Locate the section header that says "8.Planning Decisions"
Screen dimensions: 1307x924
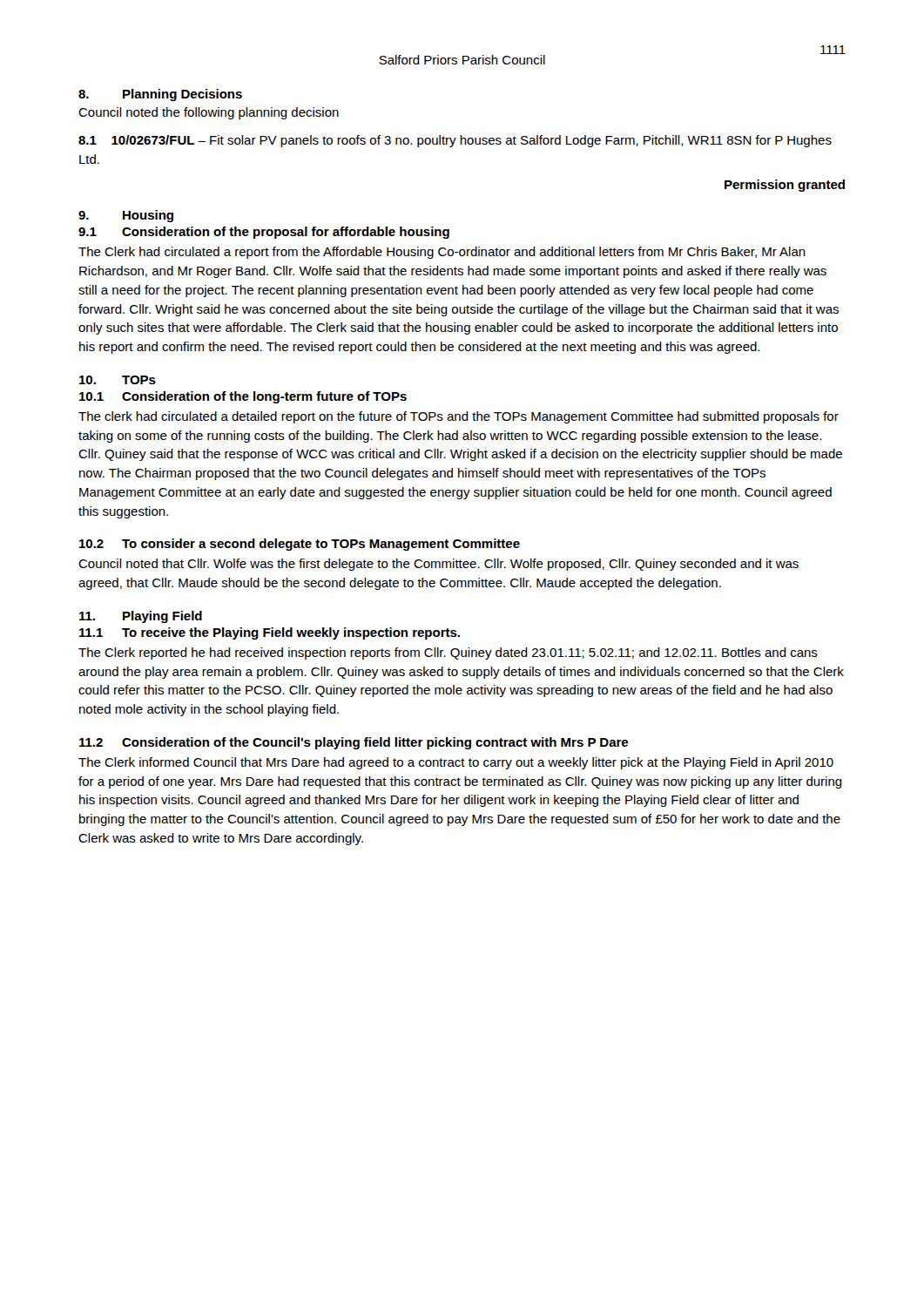pos(160,94)
